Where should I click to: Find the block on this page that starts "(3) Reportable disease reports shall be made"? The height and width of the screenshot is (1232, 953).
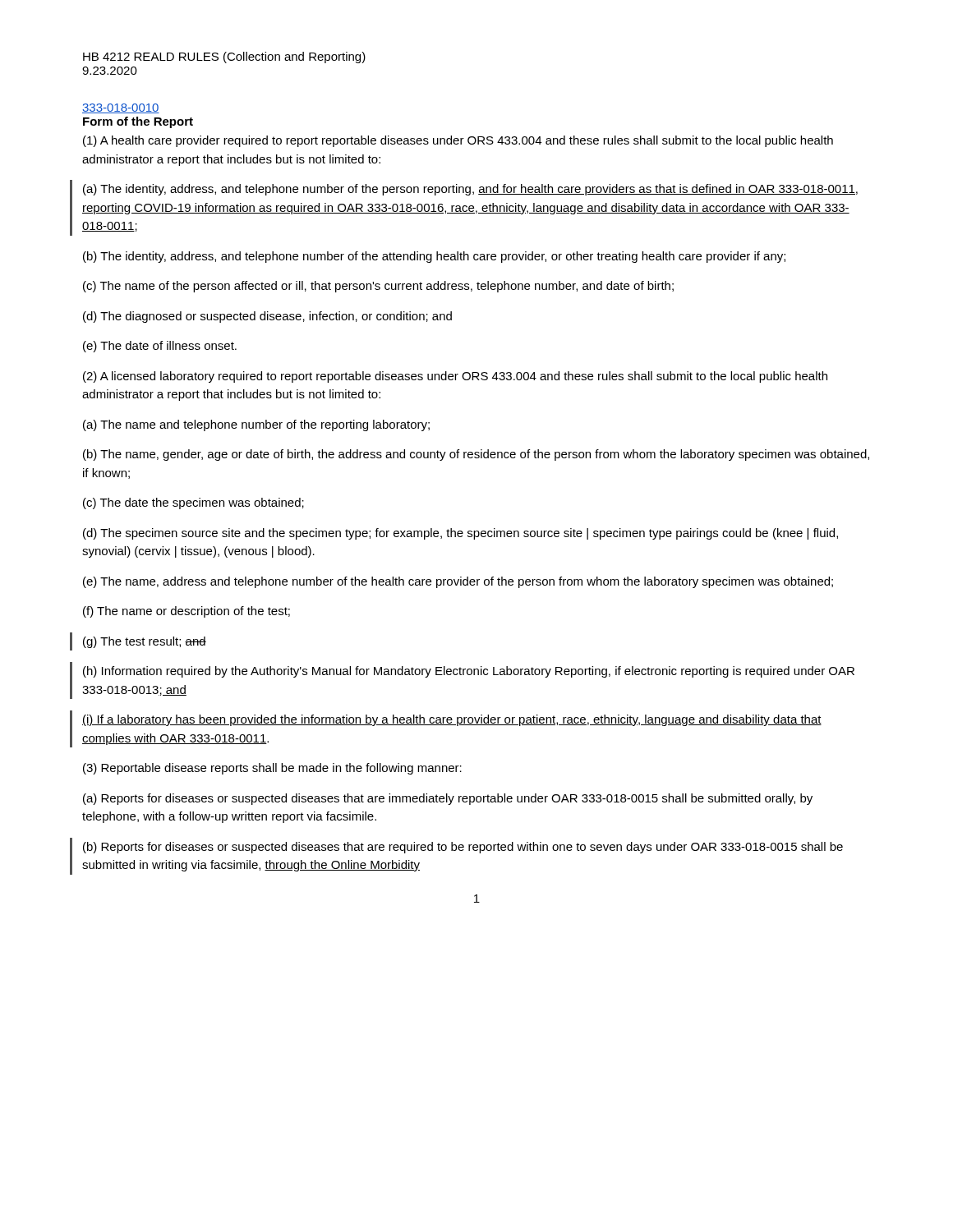272,768
